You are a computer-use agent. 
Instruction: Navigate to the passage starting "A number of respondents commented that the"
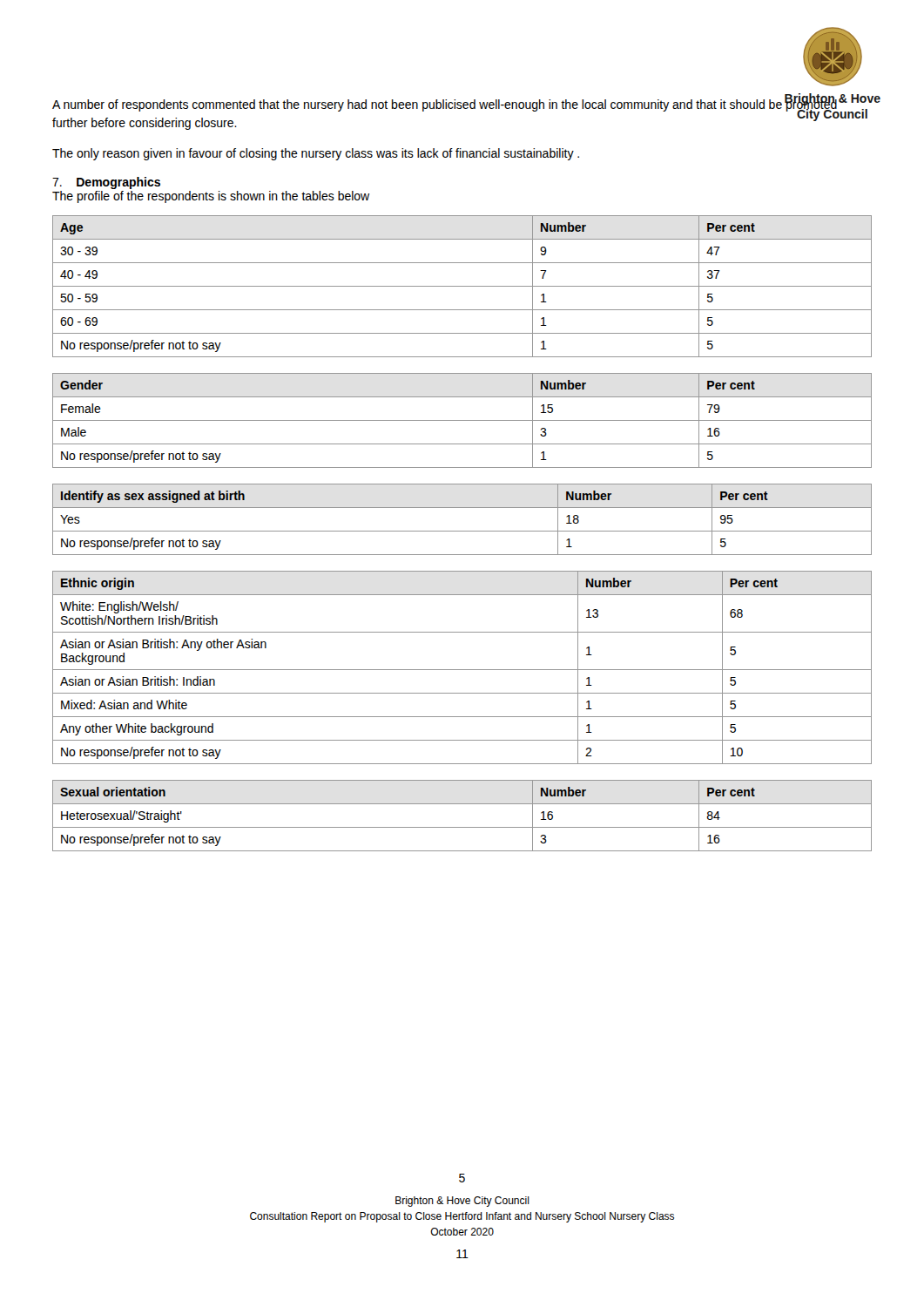445,114
